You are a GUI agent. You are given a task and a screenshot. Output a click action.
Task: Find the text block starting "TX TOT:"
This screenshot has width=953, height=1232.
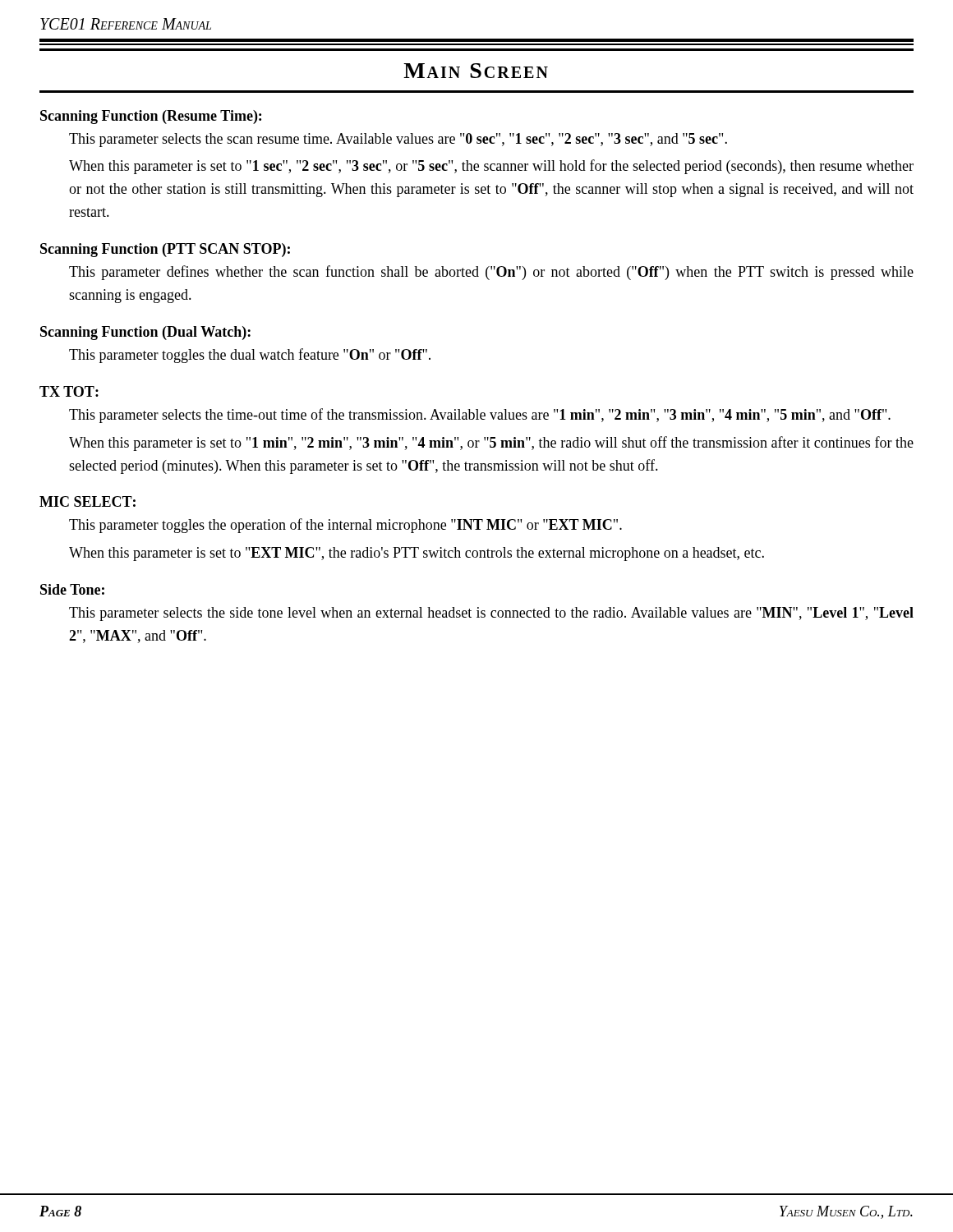[69, 392]
